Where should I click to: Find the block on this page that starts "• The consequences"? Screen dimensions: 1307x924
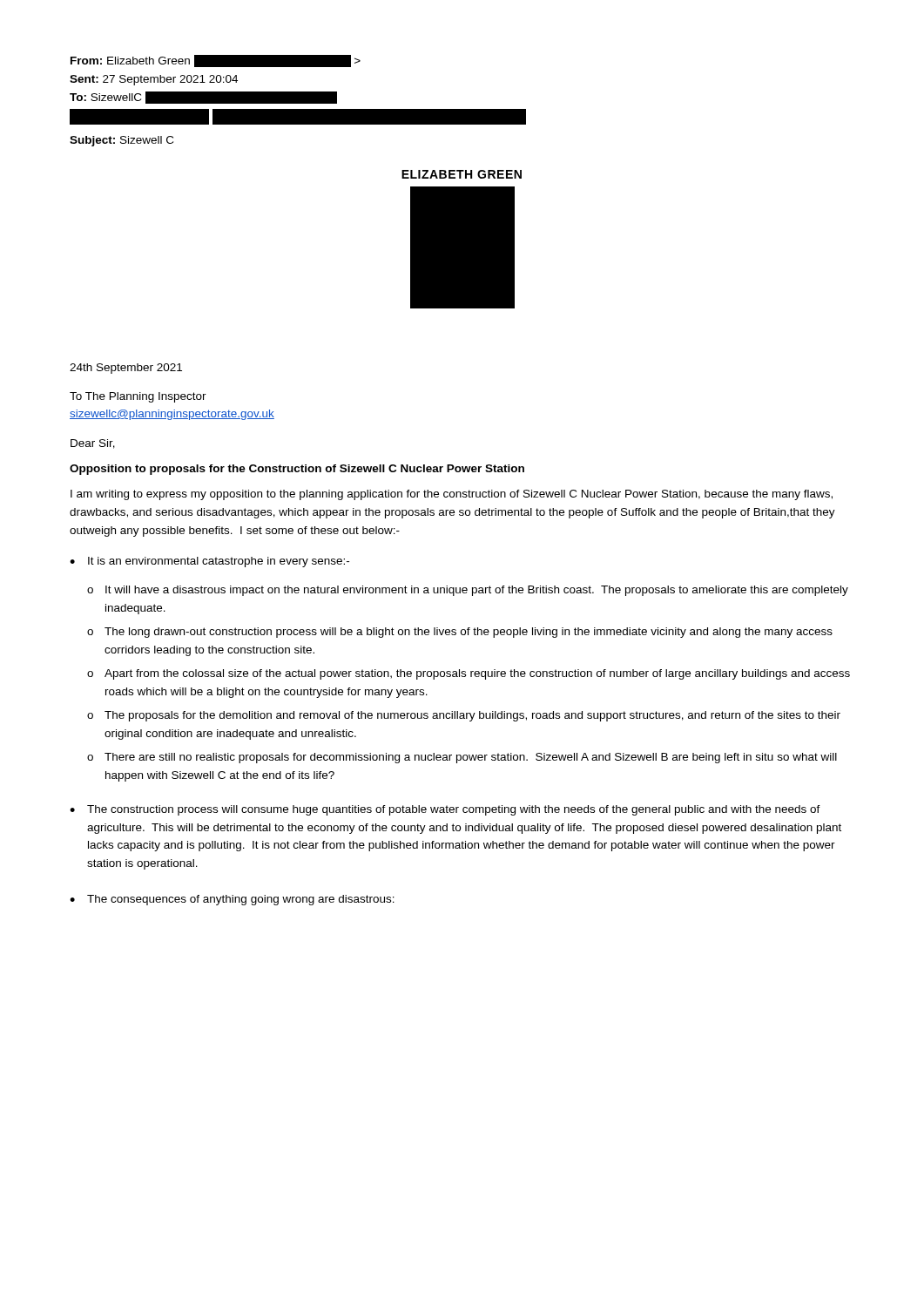pos(232,901)
